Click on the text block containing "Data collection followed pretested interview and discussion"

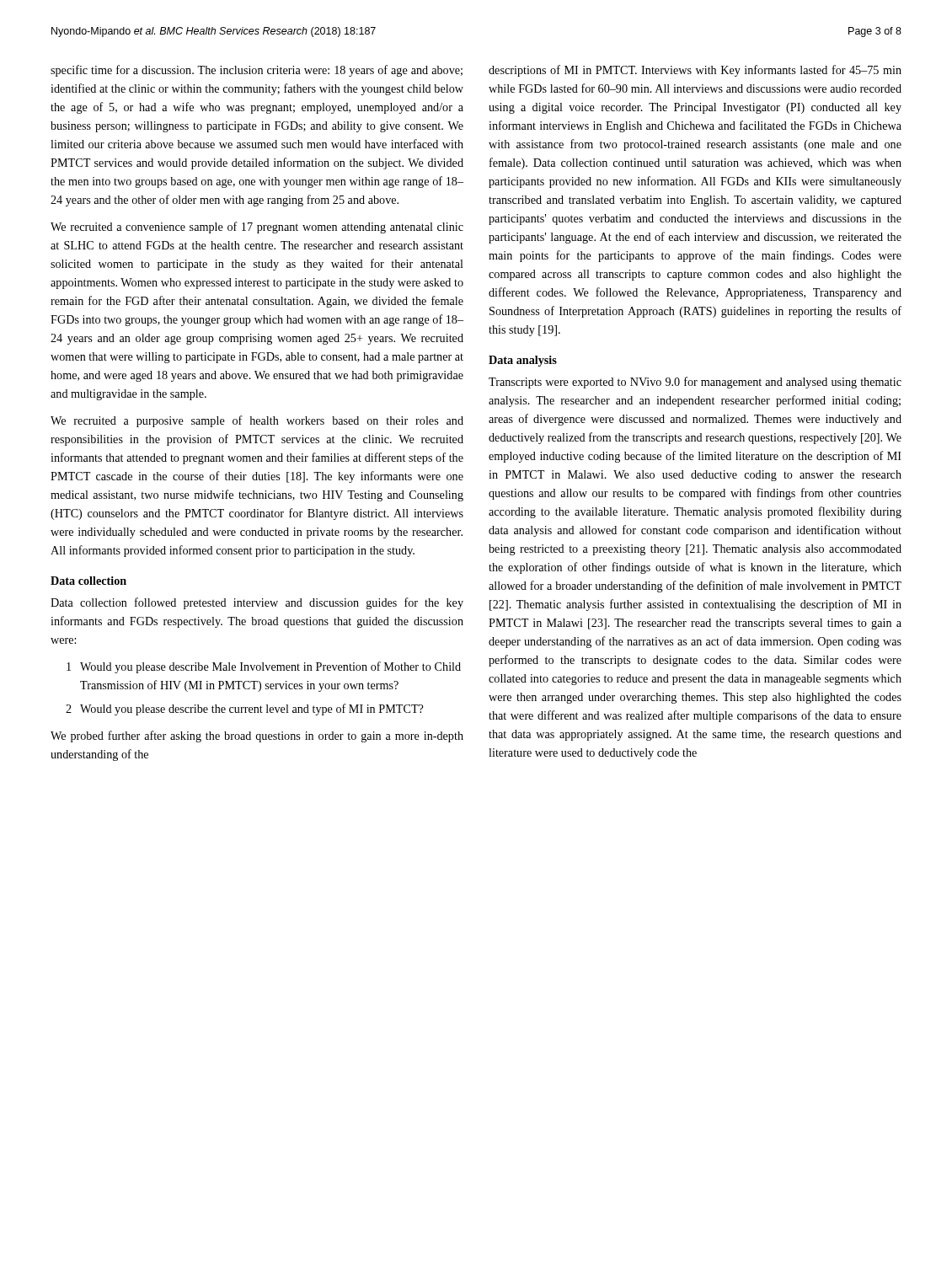257,621
